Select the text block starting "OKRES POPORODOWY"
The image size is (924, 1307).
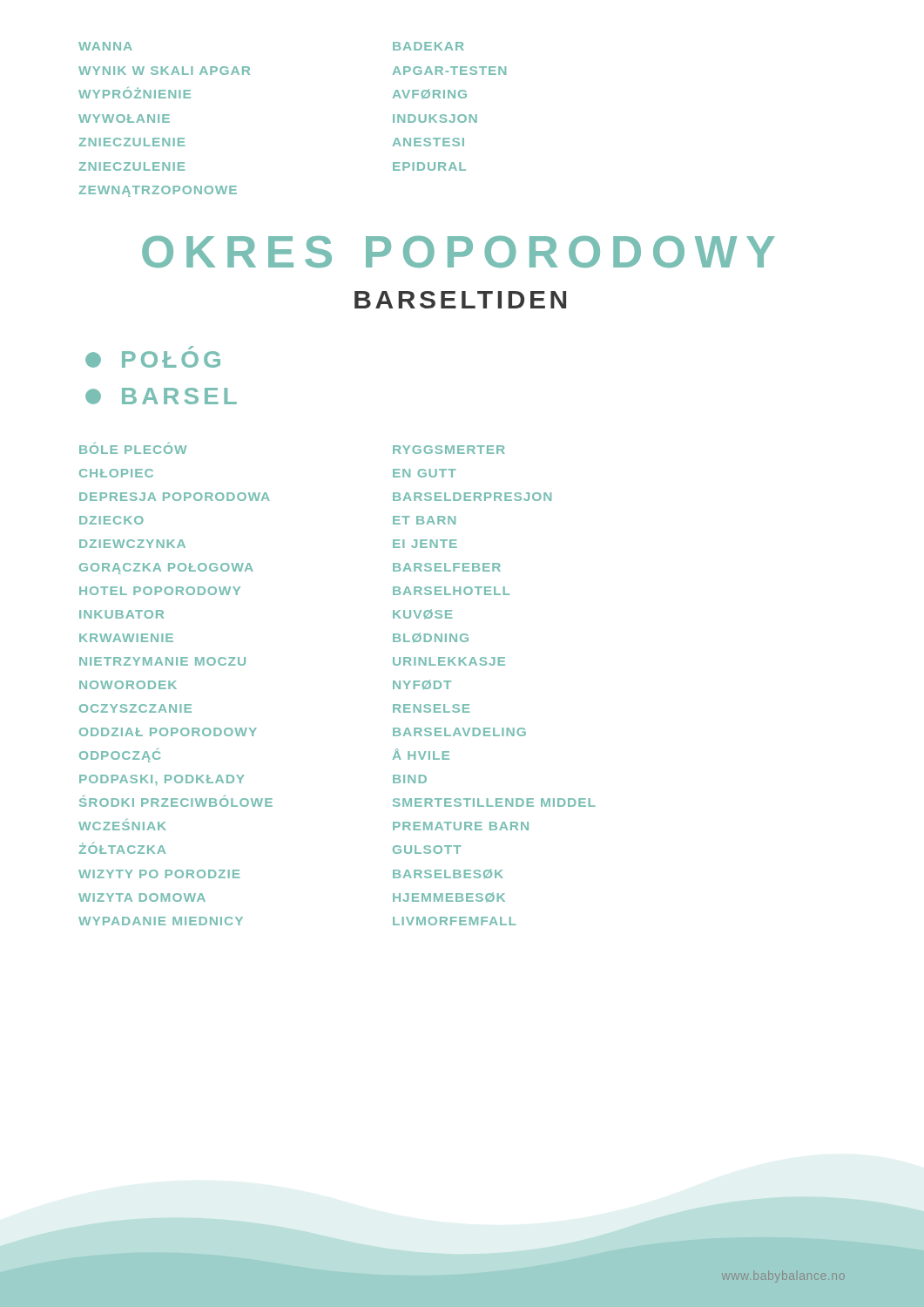462,252
